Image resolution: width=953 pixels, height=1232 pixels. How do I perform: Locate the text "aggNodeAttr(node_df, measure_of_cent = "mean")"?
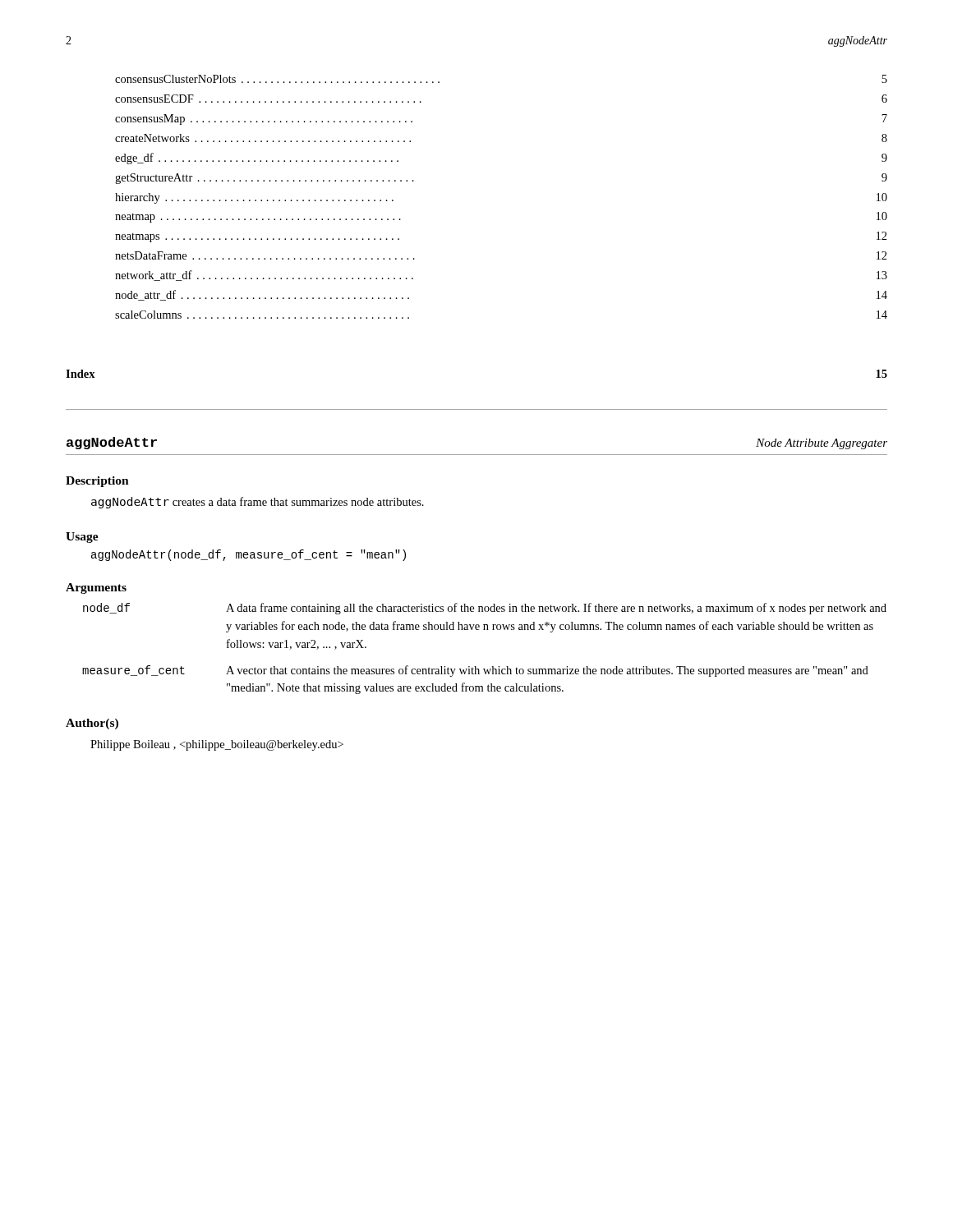pos(249,556)
